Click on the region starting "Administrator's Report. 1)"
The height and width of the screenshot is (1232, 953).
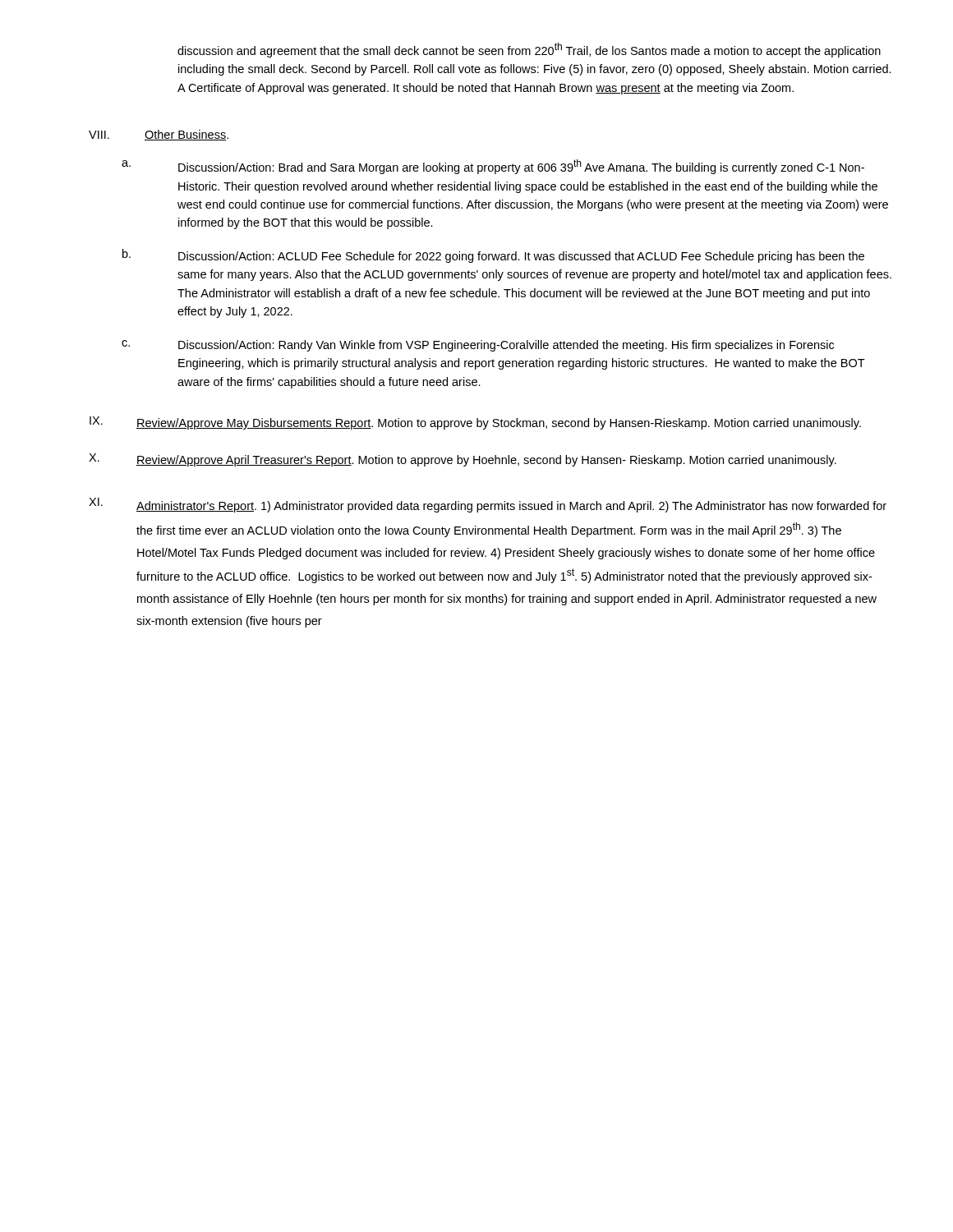(x=511, y=563)
